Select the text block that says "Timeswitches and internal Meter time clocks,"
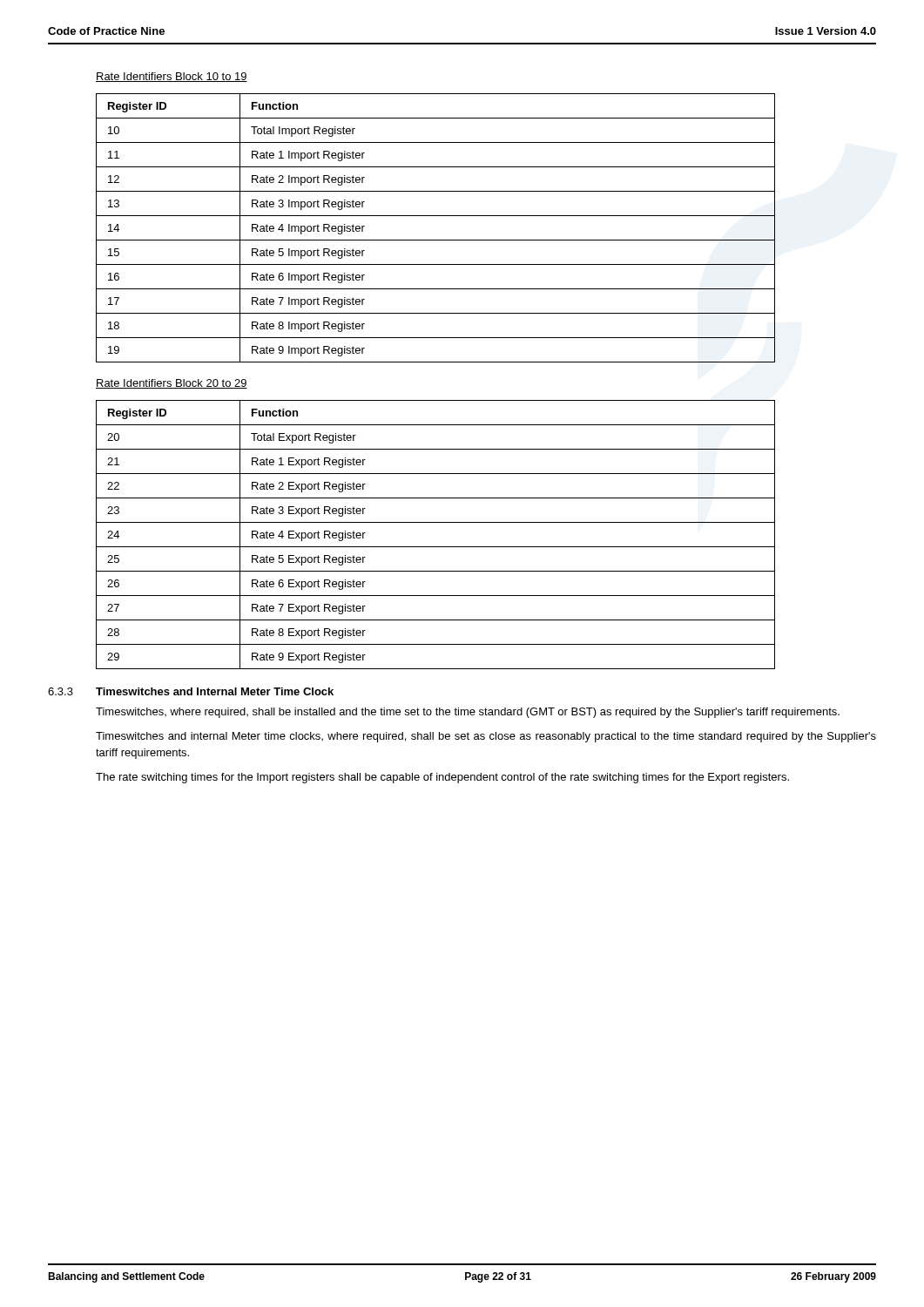 (486, 744)
